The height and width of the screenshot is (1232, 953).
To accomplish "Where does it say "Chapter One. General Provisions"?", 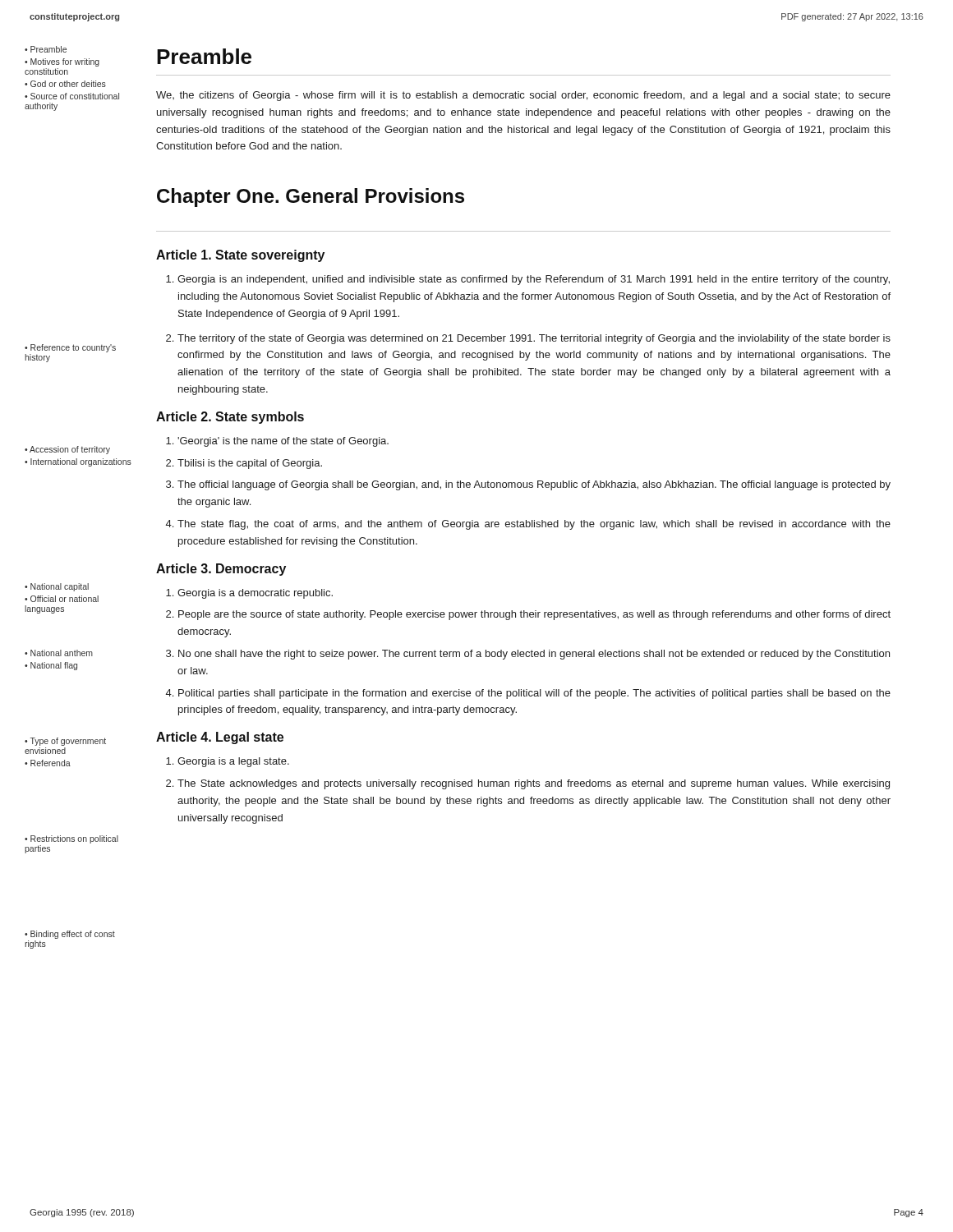I will [311, 196].
